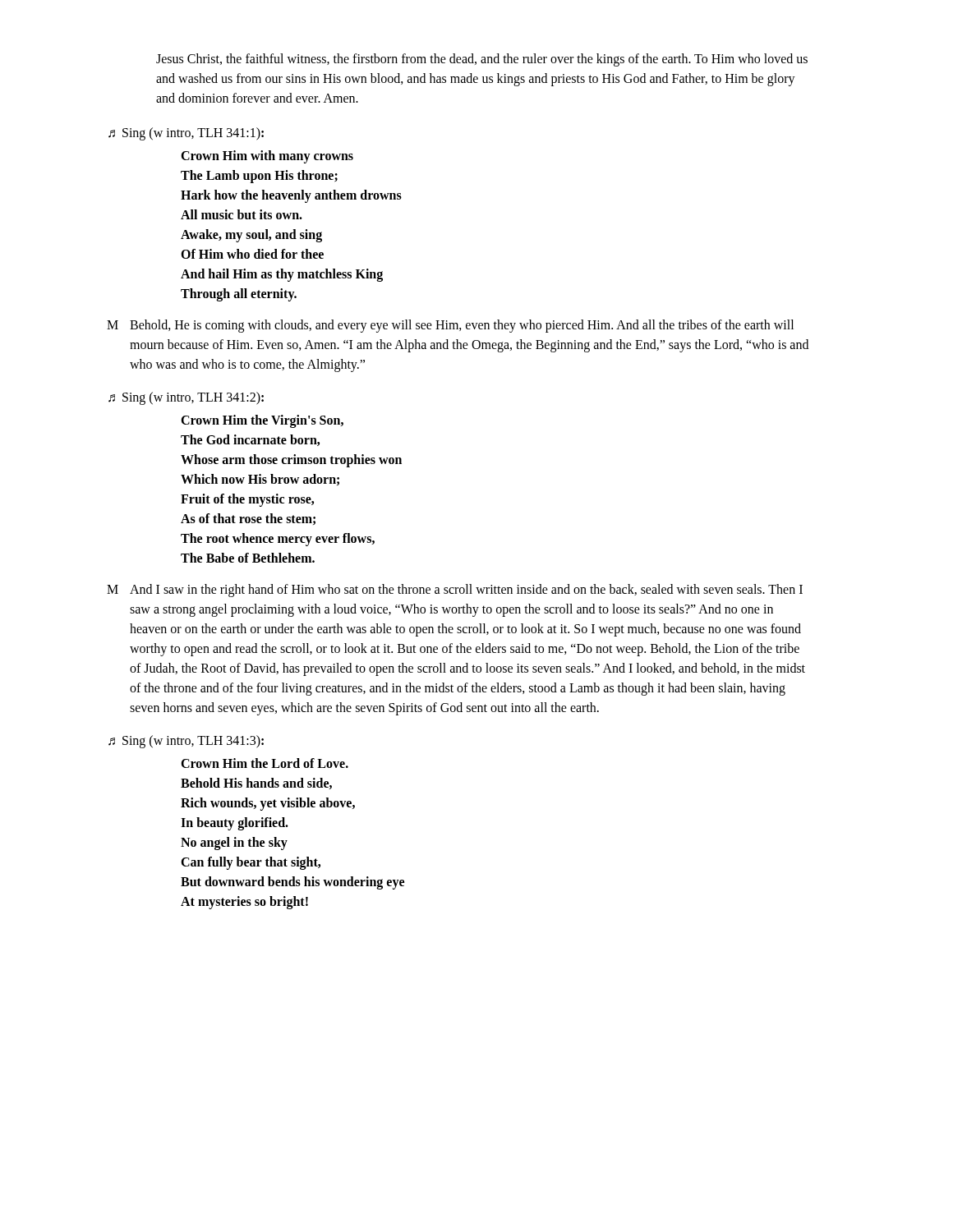This screenshot has height=1232, width=953.
Task: Where is the passage that starts "M And I saw in the right hand"?
Action: 460,649
